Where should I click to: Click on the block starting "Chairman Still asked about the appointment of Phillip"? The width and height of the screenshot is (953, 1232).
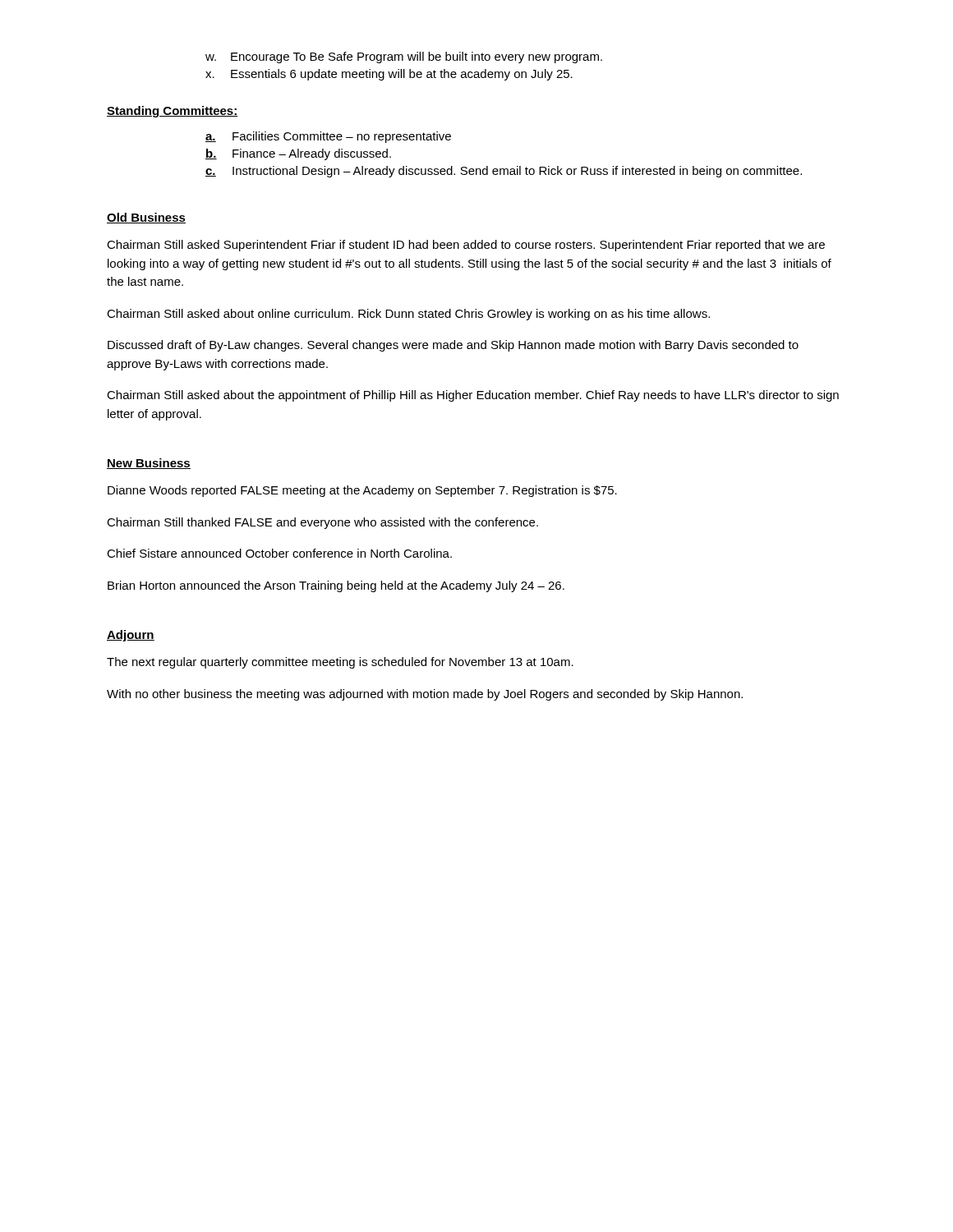click(x=473, y=404)
